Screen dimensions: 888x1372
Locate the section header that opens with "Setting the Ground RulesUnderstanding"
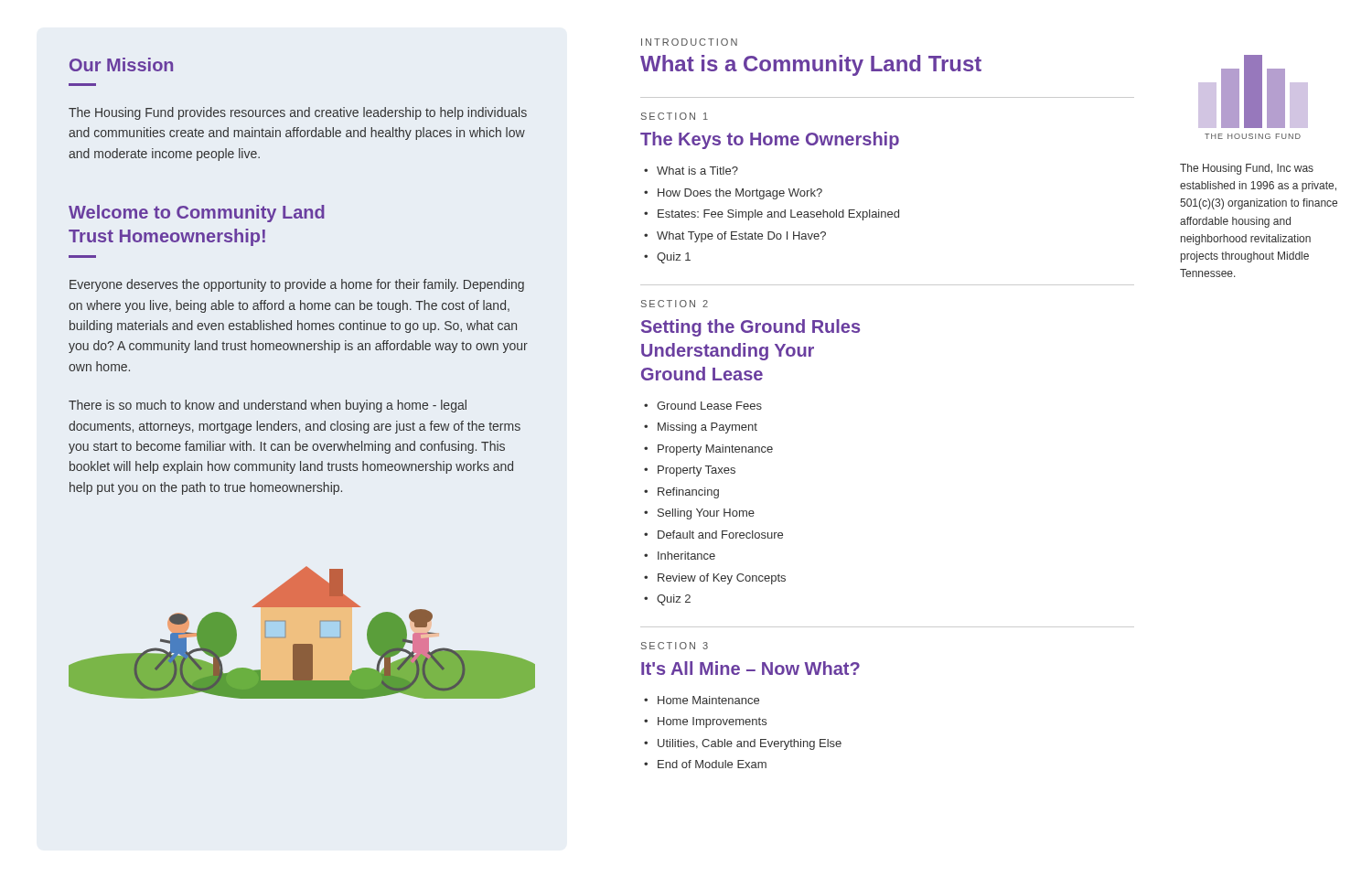(750, 328)
